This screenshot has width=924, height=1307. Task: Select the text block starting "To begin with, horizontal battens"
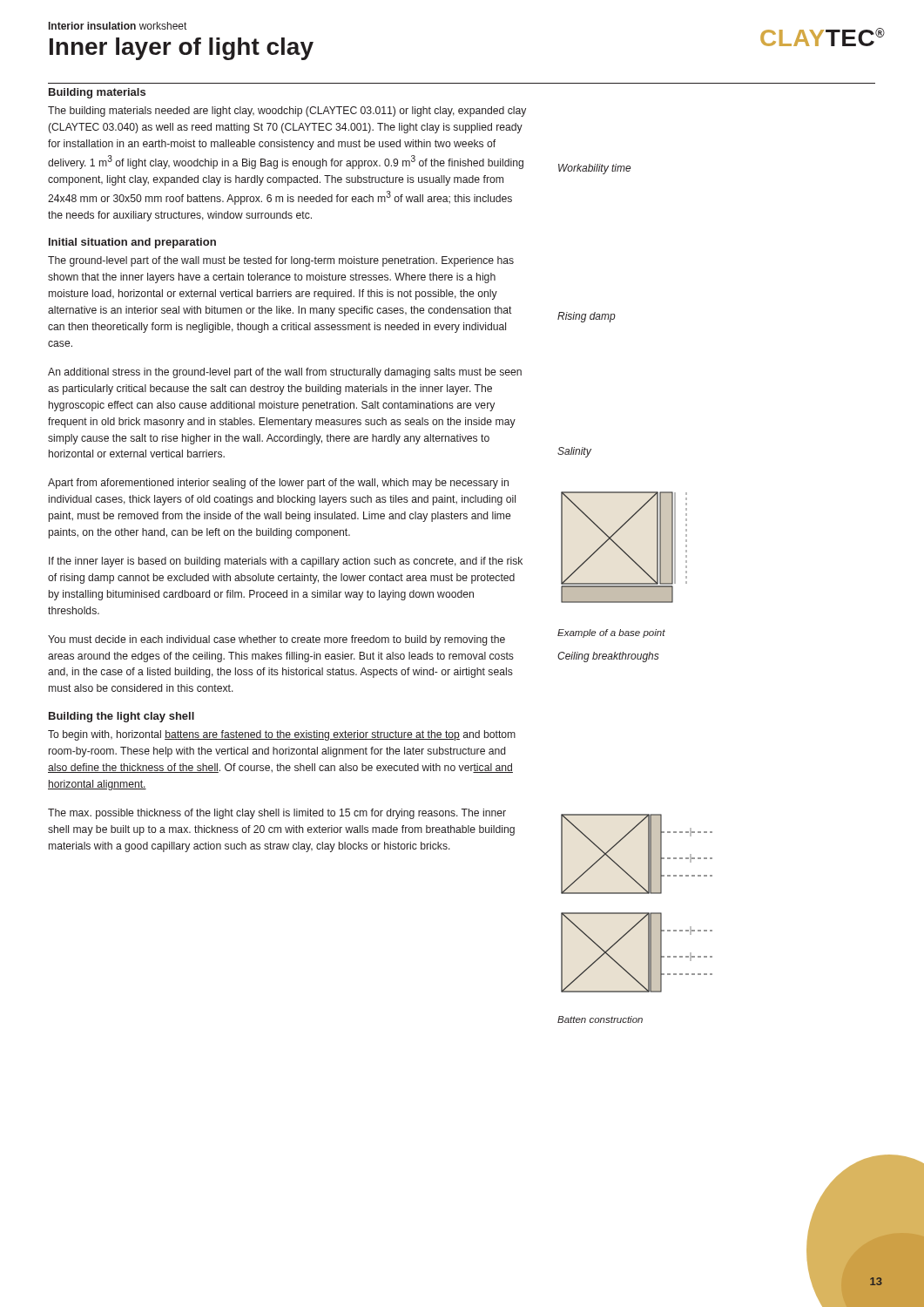[x=282, y=759]
